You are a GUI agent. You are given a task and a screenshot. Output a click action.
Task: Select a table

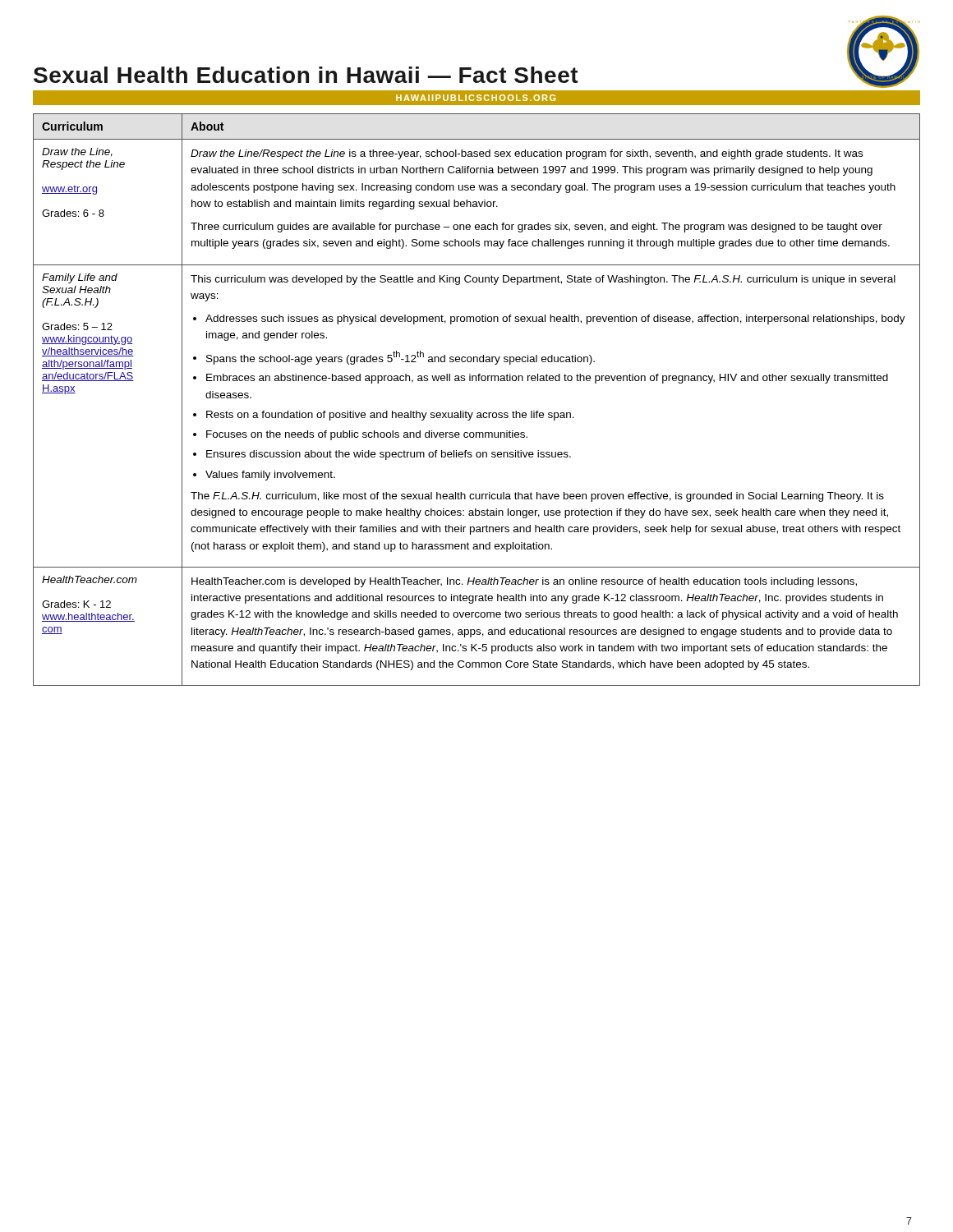click(476, 400)
